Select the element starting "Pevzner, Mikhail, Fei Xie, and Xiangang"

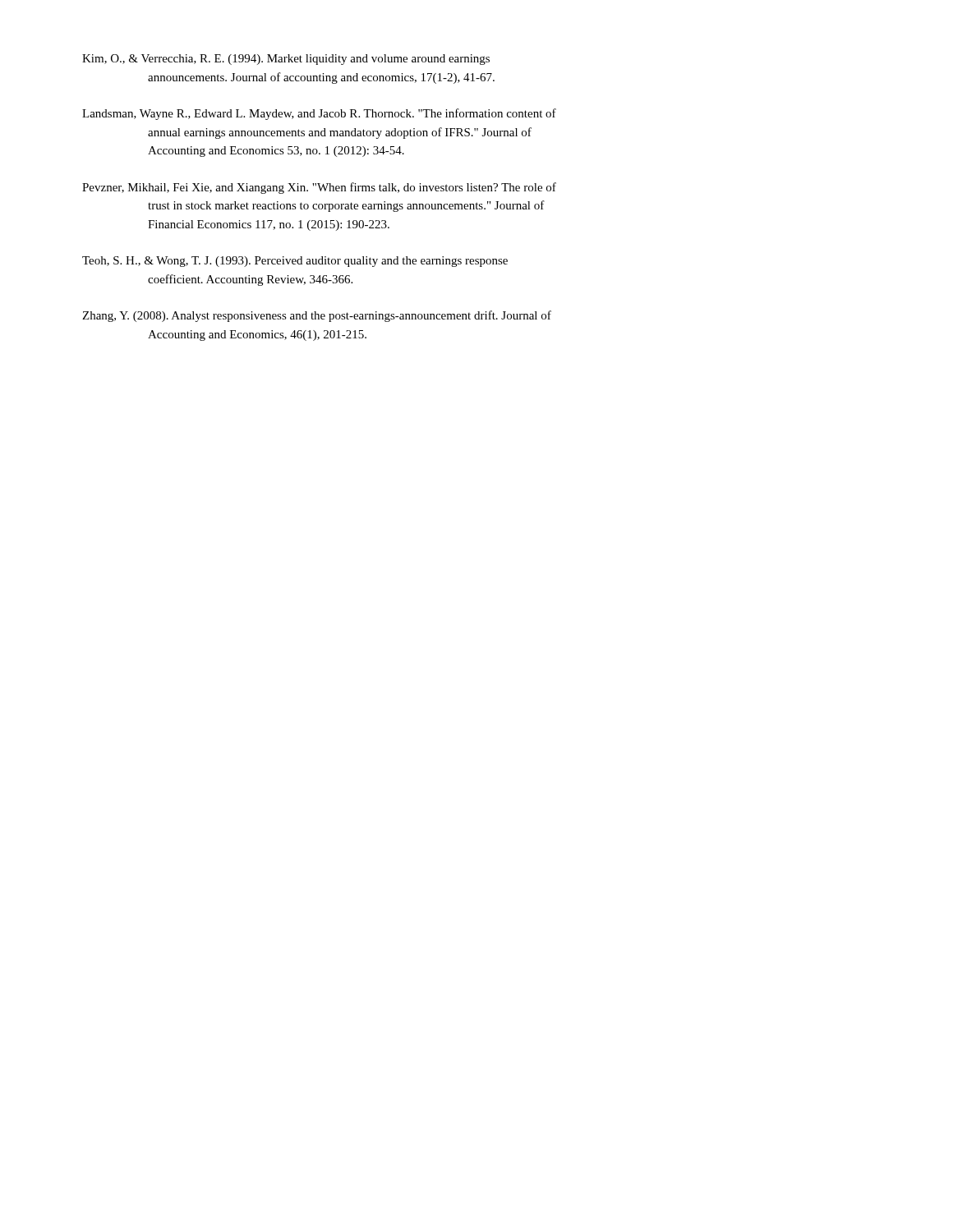tap(476, 205)
